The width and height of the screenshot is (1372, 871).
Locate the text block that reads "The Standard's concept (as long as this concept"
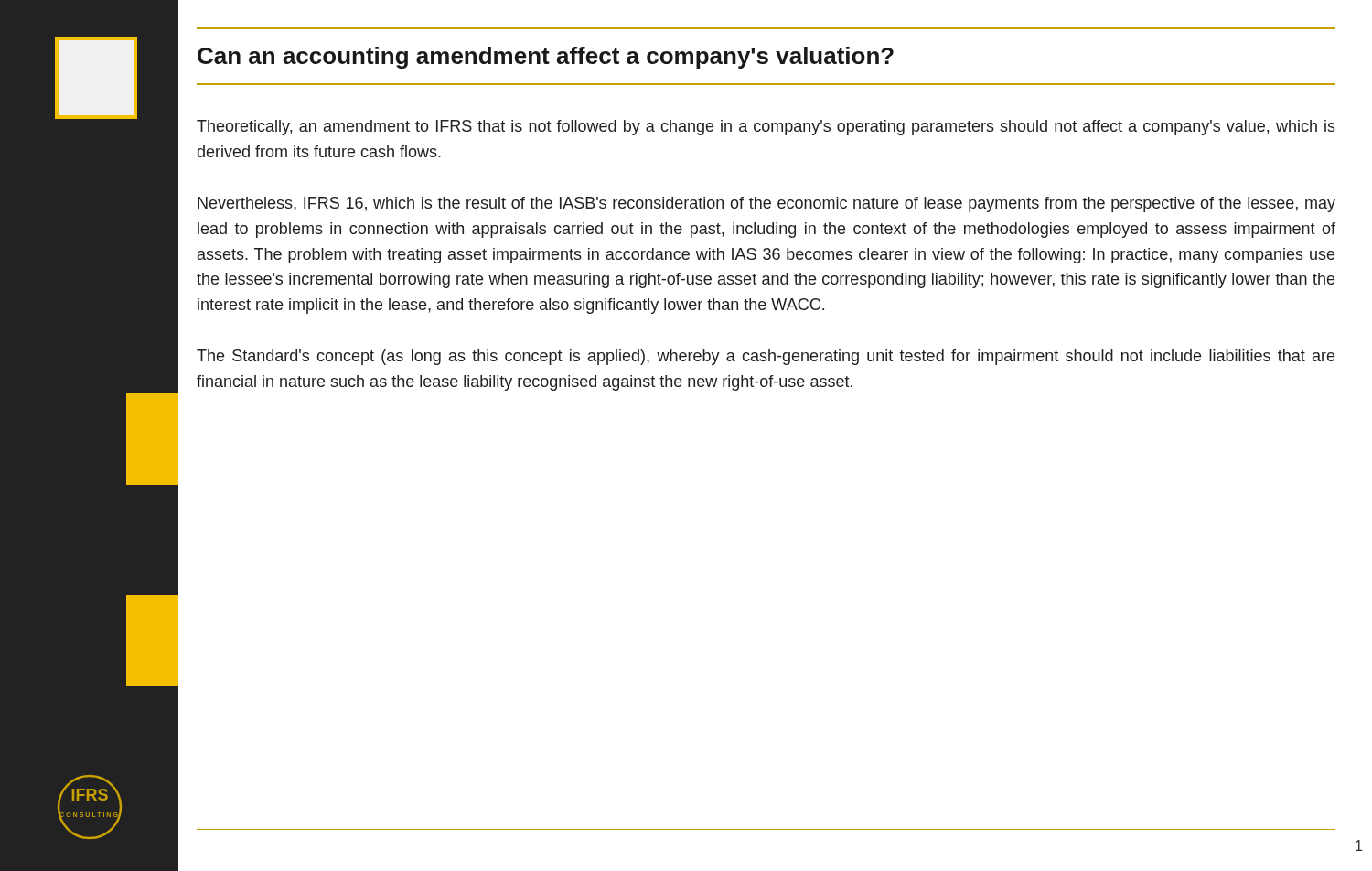pyautogui.click(x=766, y=369)
